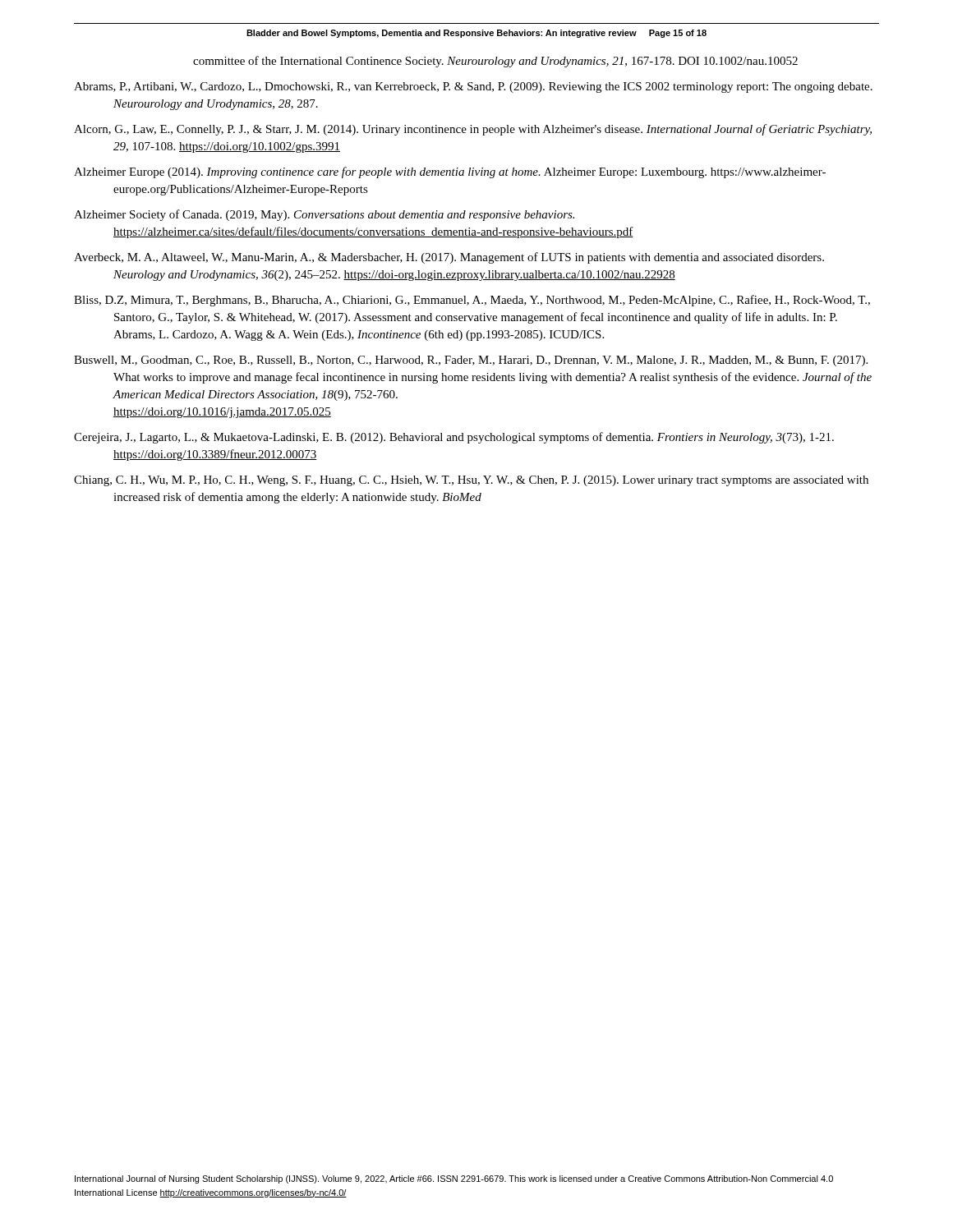This screenshot has width=953, height=1232.
Task: Select the element starting "Abrams, P., Artibani, W., Cardozo, L., Dmochowski,"
Action: tap(473, 95)
